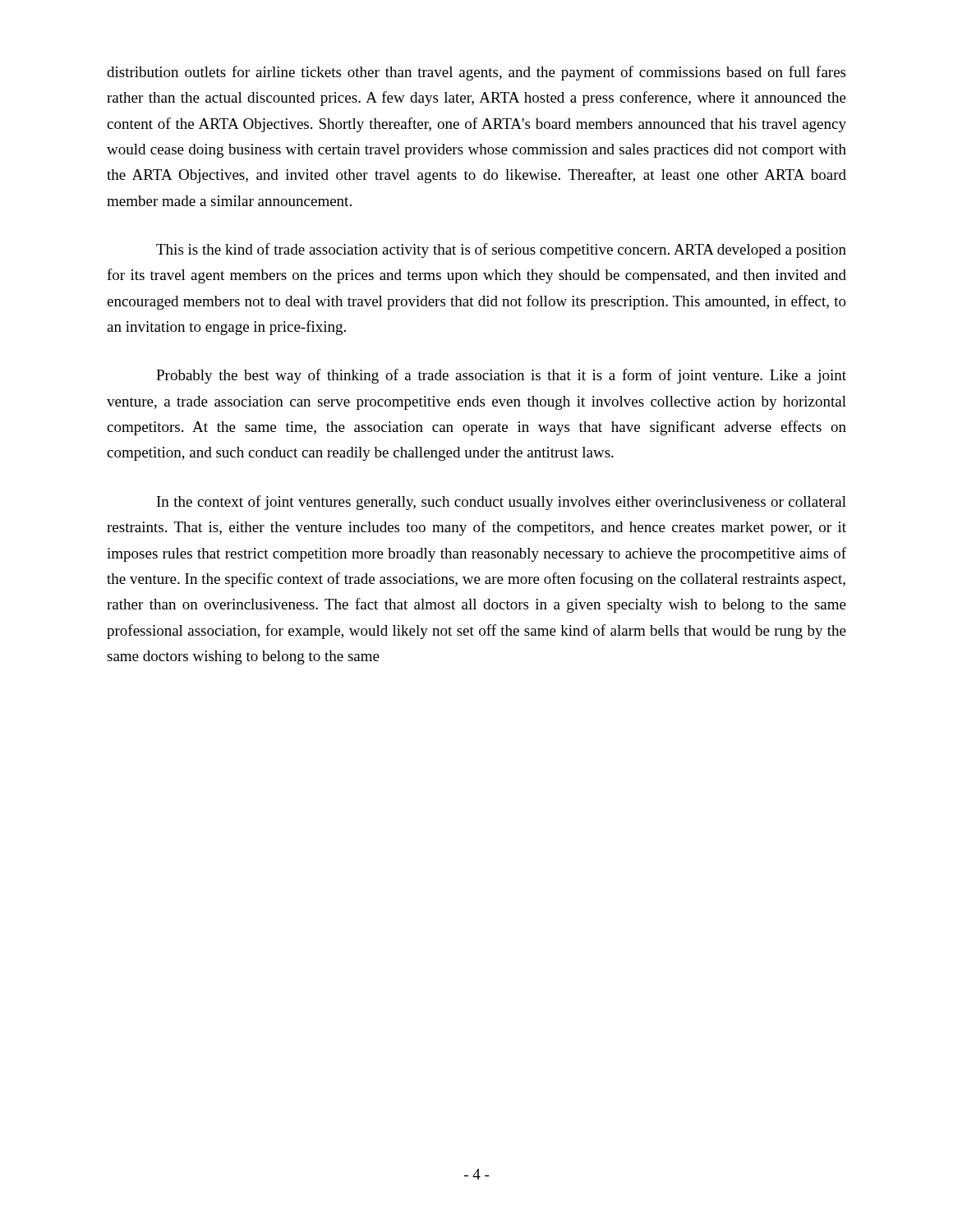Screen dimensions: 1232x953
Task: Point to the block beginning "In the context of joint ventures generally,"
Action: click(x=476, y=579)
